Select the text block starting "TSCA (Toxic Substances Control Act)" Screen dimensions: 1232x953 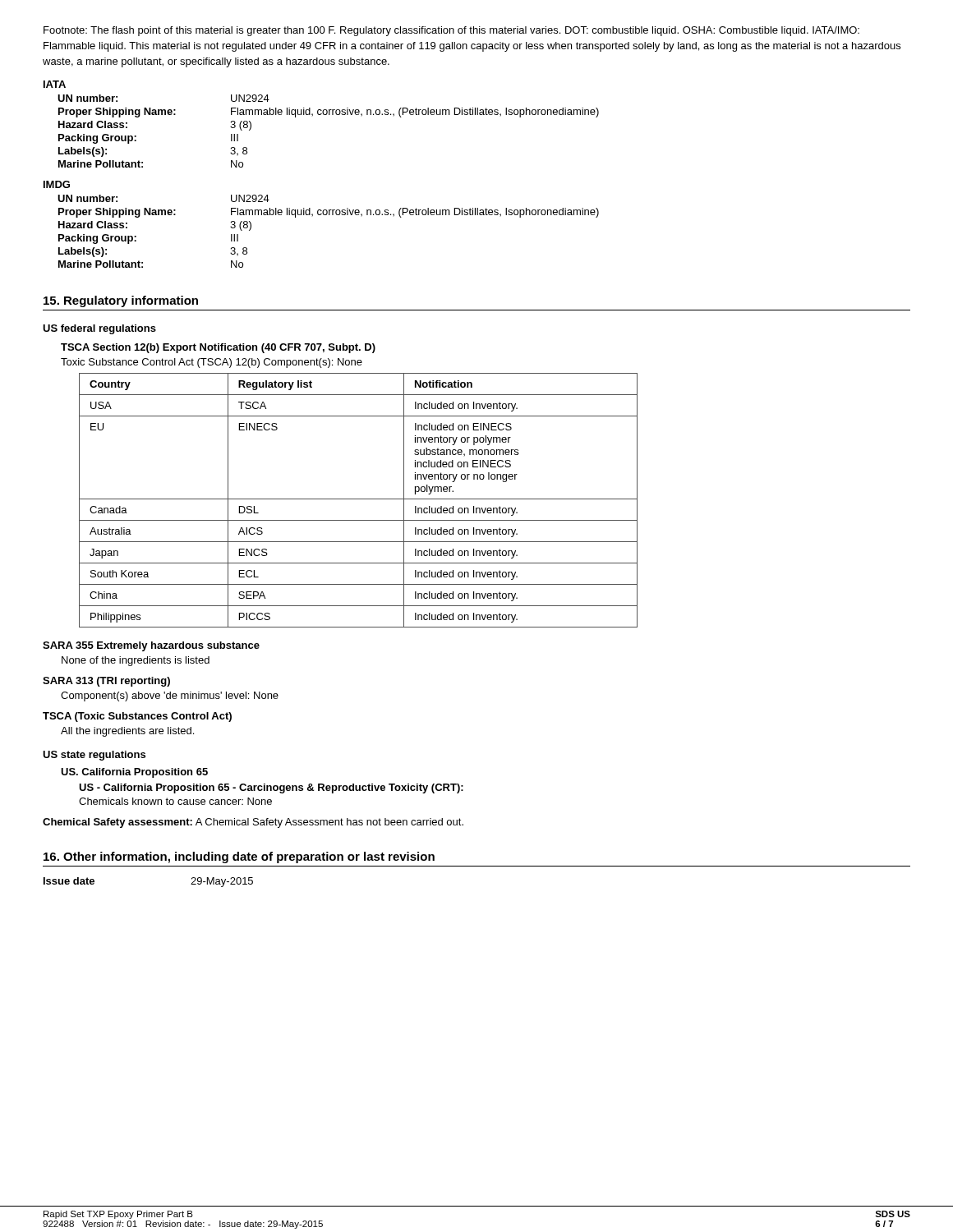click(137, 715)
